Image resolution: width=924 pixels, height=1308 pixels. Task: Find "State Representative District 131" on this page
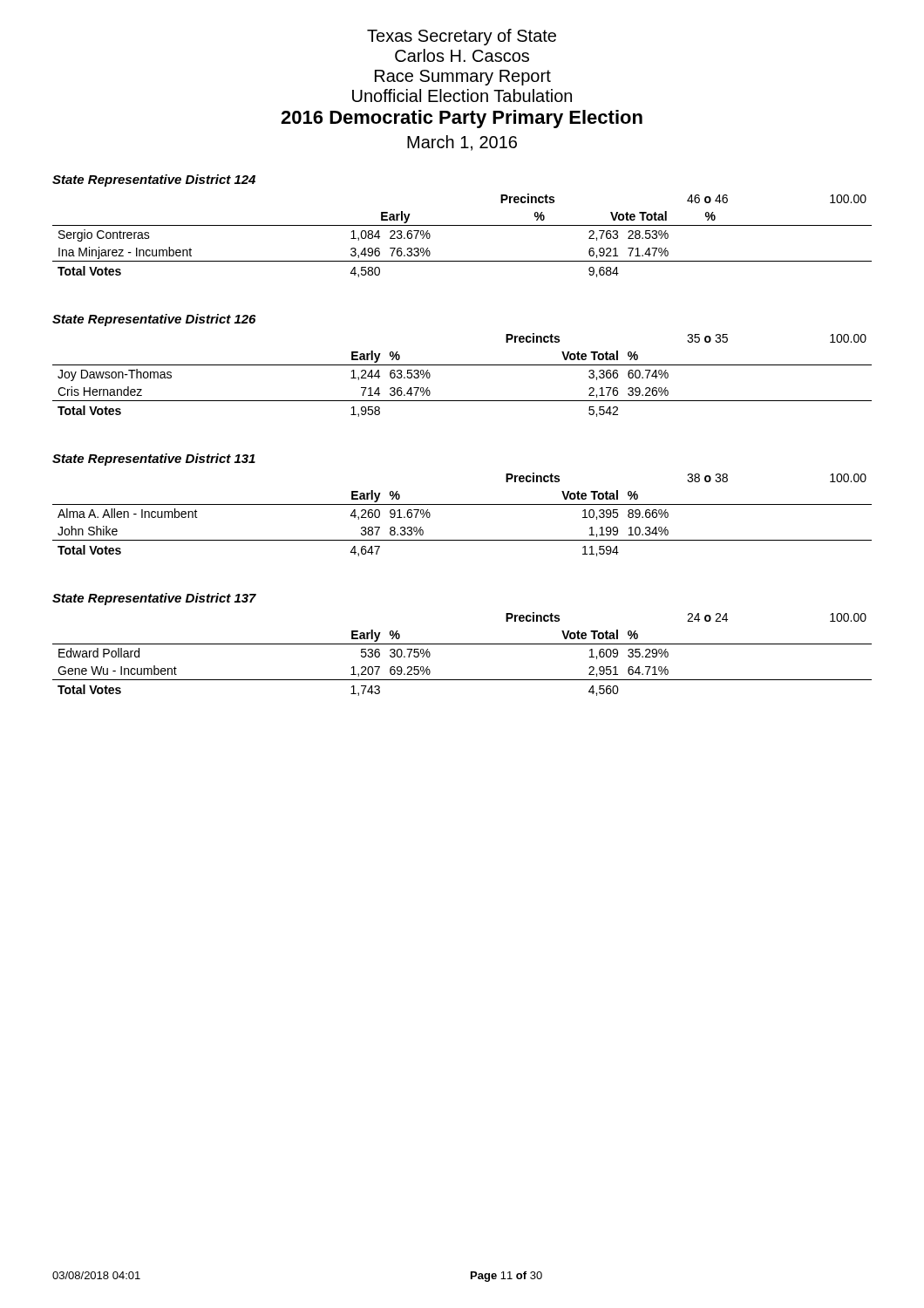click(154, 458)
